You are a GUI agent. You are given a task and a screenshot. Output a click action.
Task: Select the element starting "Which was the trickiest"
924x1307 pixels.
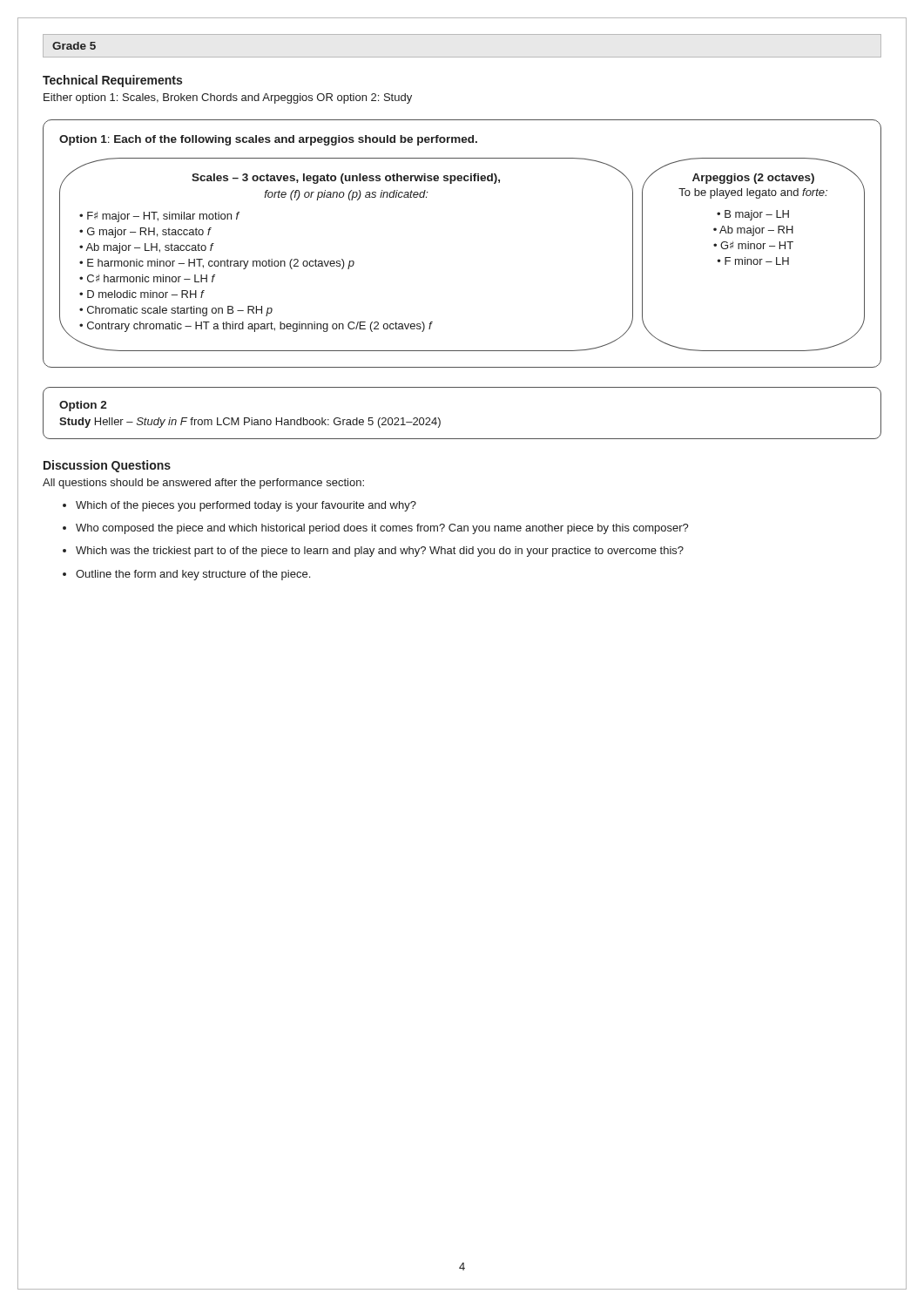pyautogui.click(x=380, y=551)
